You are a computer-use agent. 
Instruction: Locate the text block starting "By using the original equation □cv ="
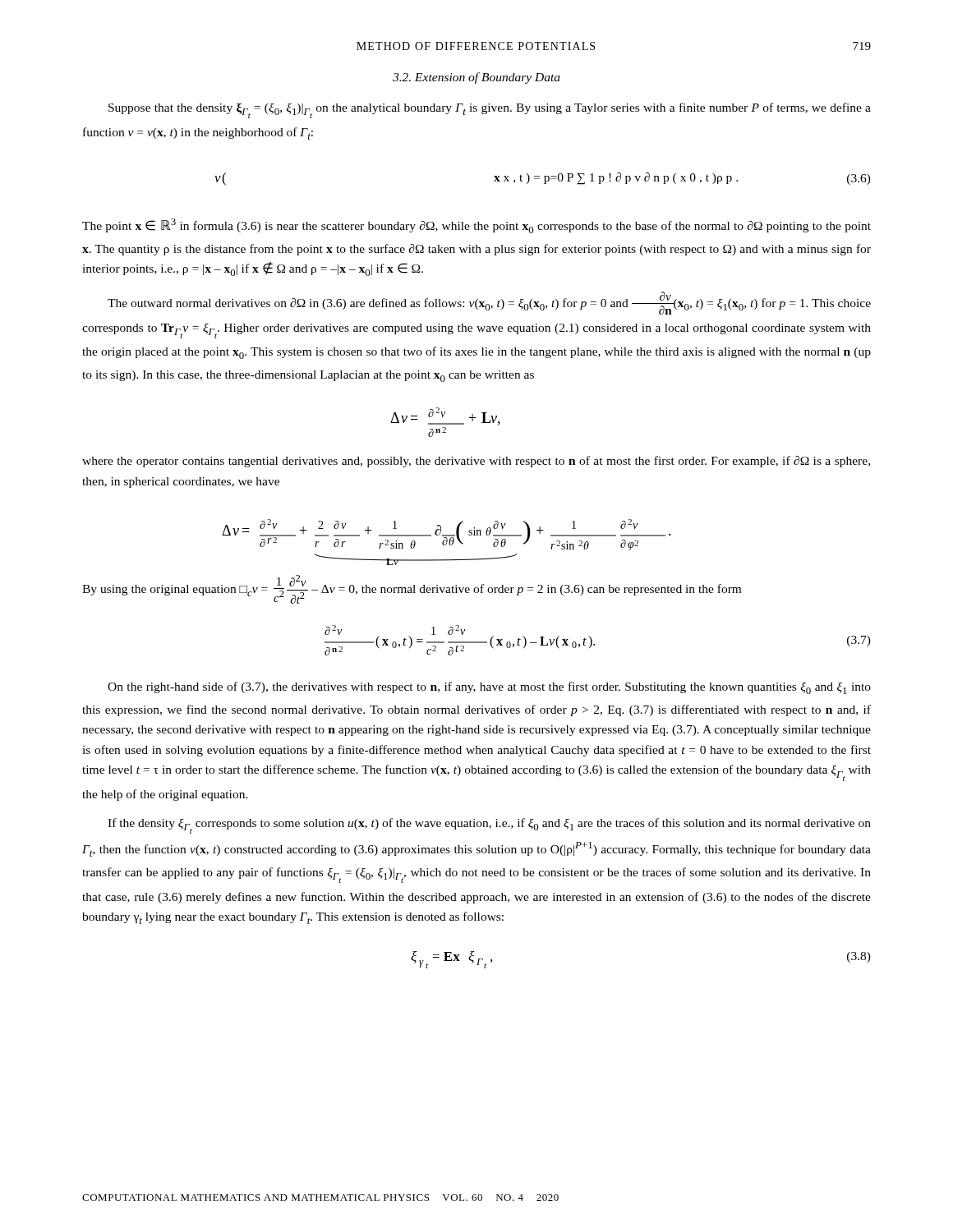(x=412, y=590)
